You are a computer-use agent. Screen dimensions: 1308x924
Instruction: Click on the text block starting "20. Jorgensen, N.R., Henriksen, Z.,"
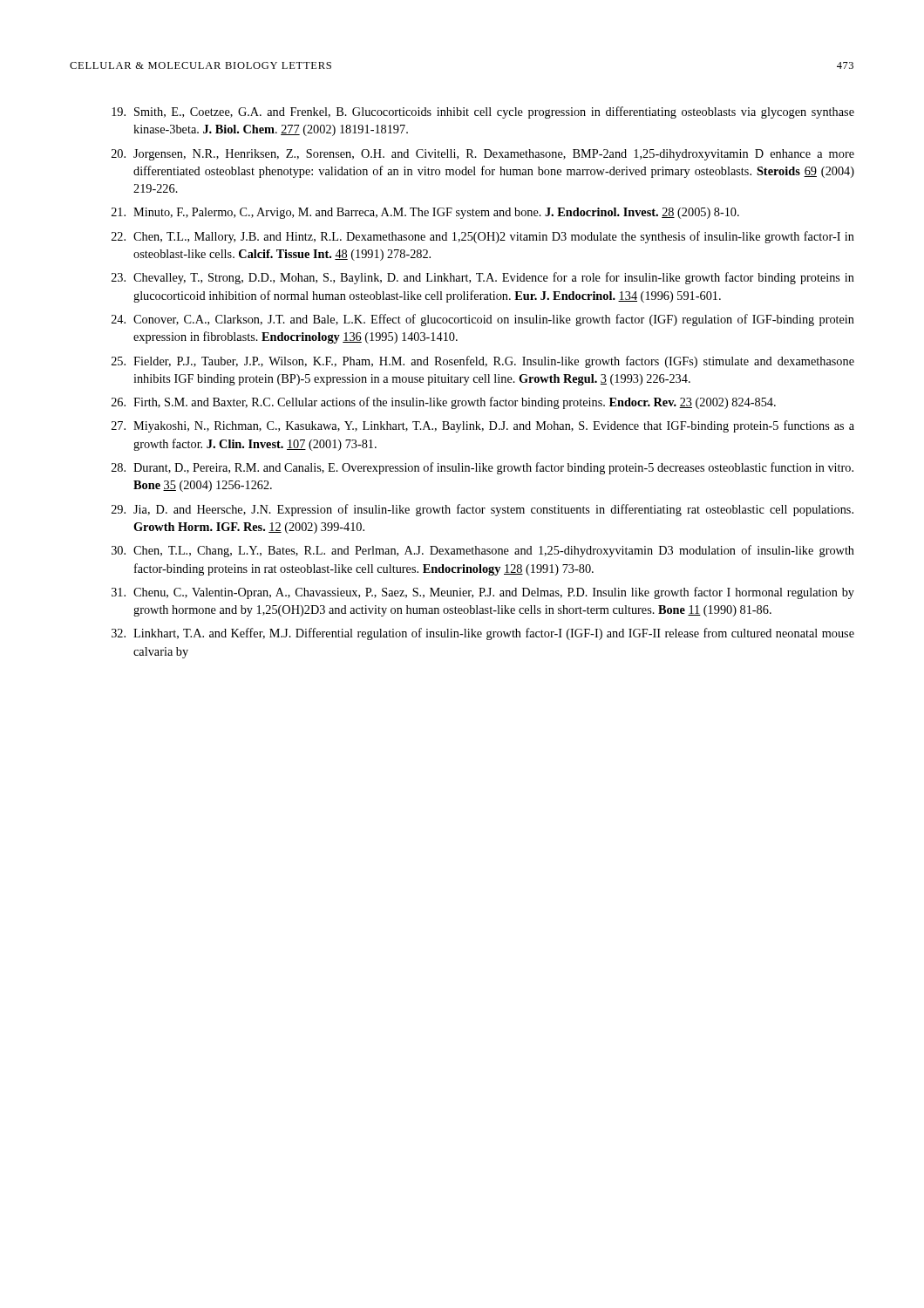(475, 171)
